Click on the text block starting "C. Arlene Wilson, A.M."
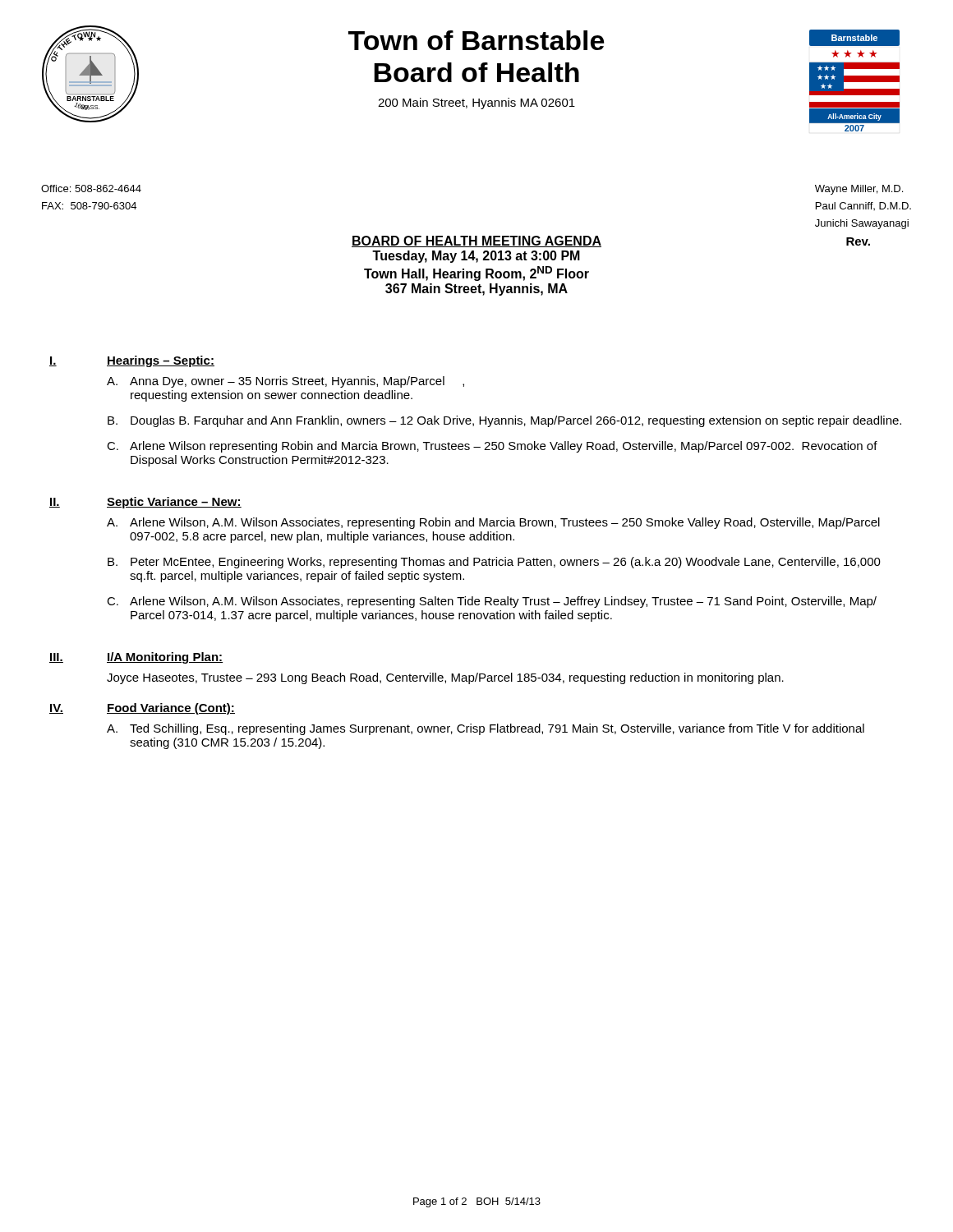The image size is (953, 1232). pos(505,608)
